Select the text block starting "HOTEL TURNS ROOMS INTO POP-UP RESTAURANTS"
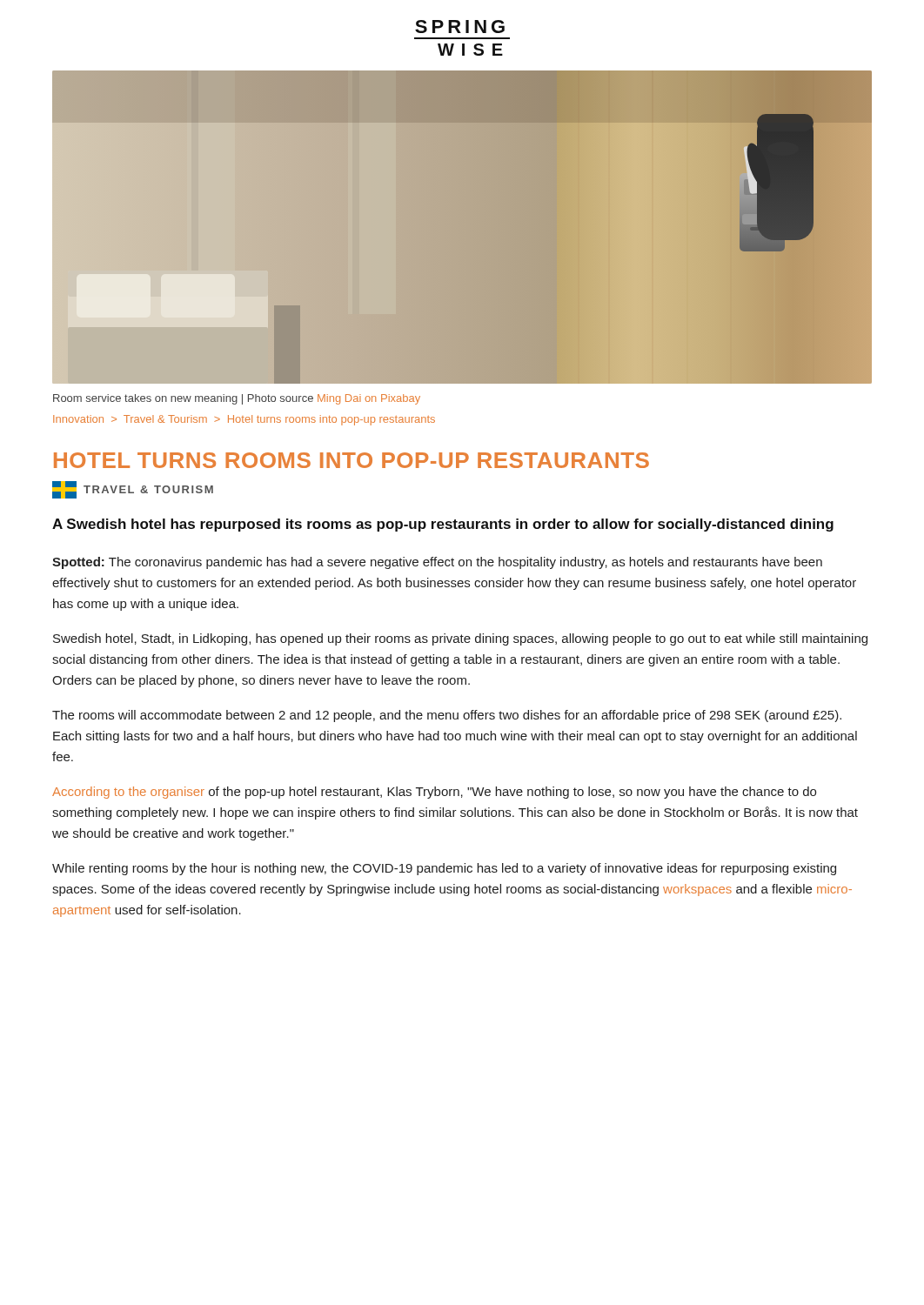This screenshot has height=1305, width=924. tap(462, 461)
